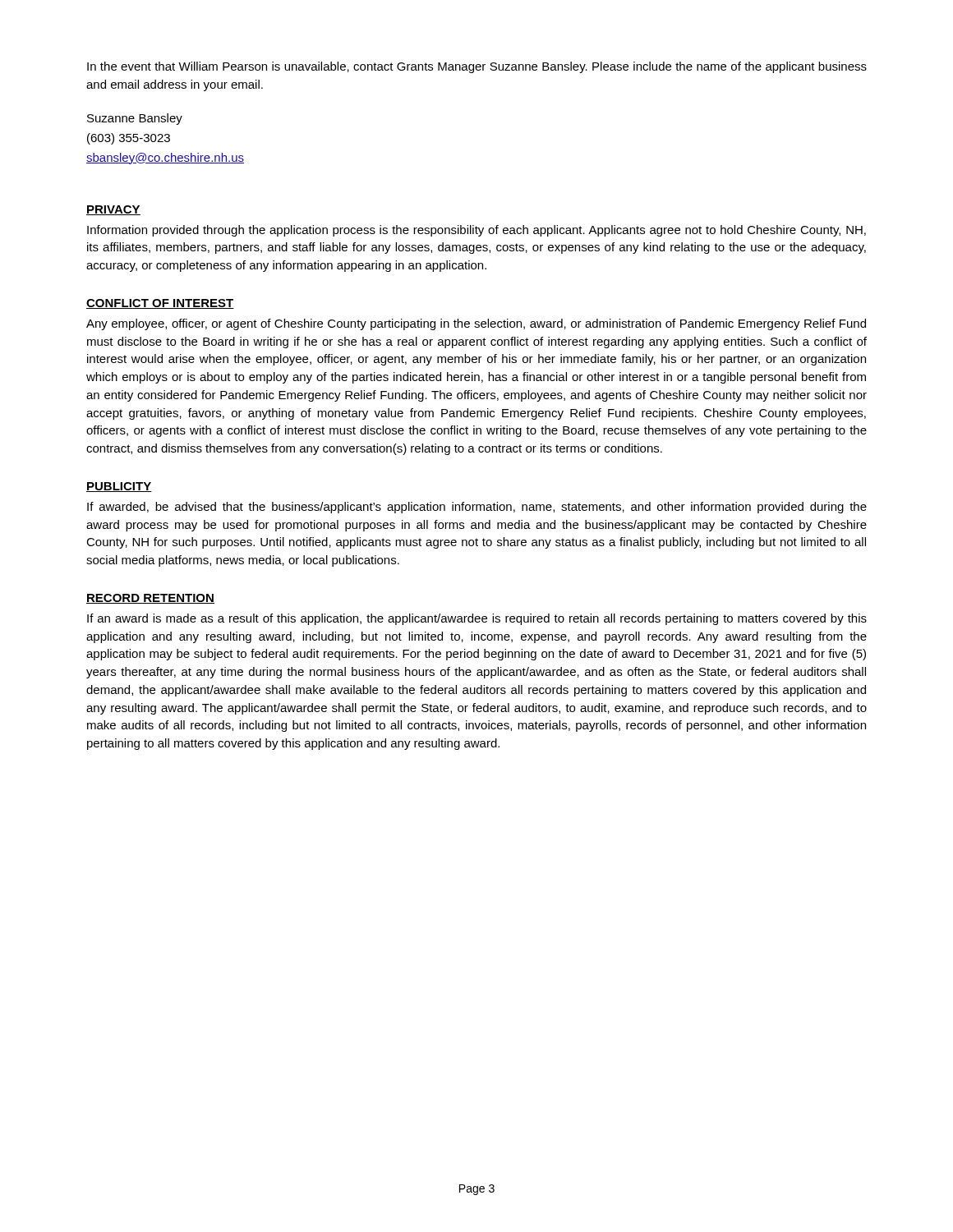Click on the text block containing "If an award is made as a result"
Viewport: 953px width, 1232px height.
pos(476,680)
